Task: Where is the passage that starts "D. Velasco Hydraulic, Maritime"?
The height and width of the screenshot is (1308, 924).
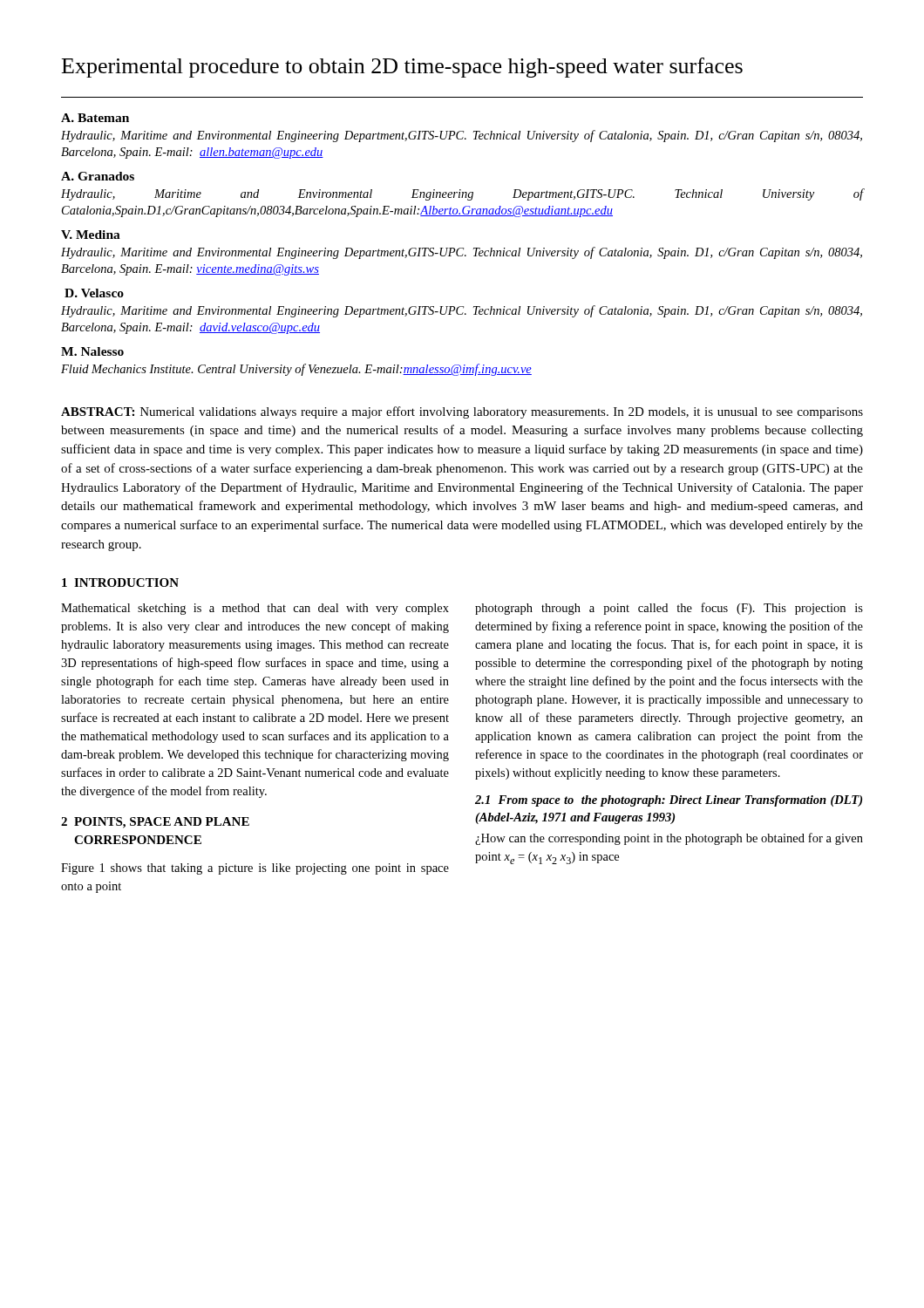Action: (462, 311)
